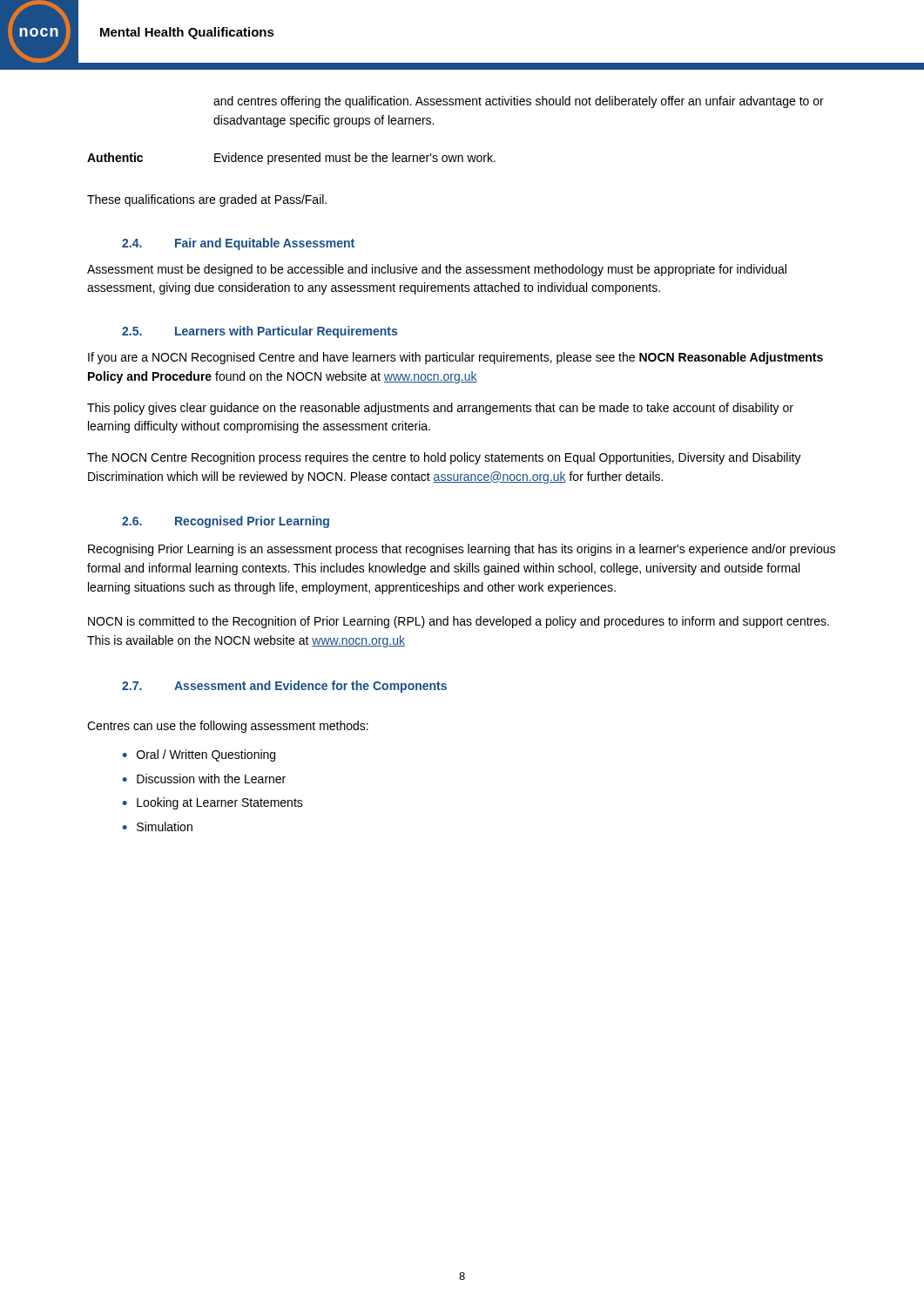Screen dimensions: 1307x924
Task: Select the text block starting "The NOCN Centre Recognition process requires the"
Action: tap(444, 467)
